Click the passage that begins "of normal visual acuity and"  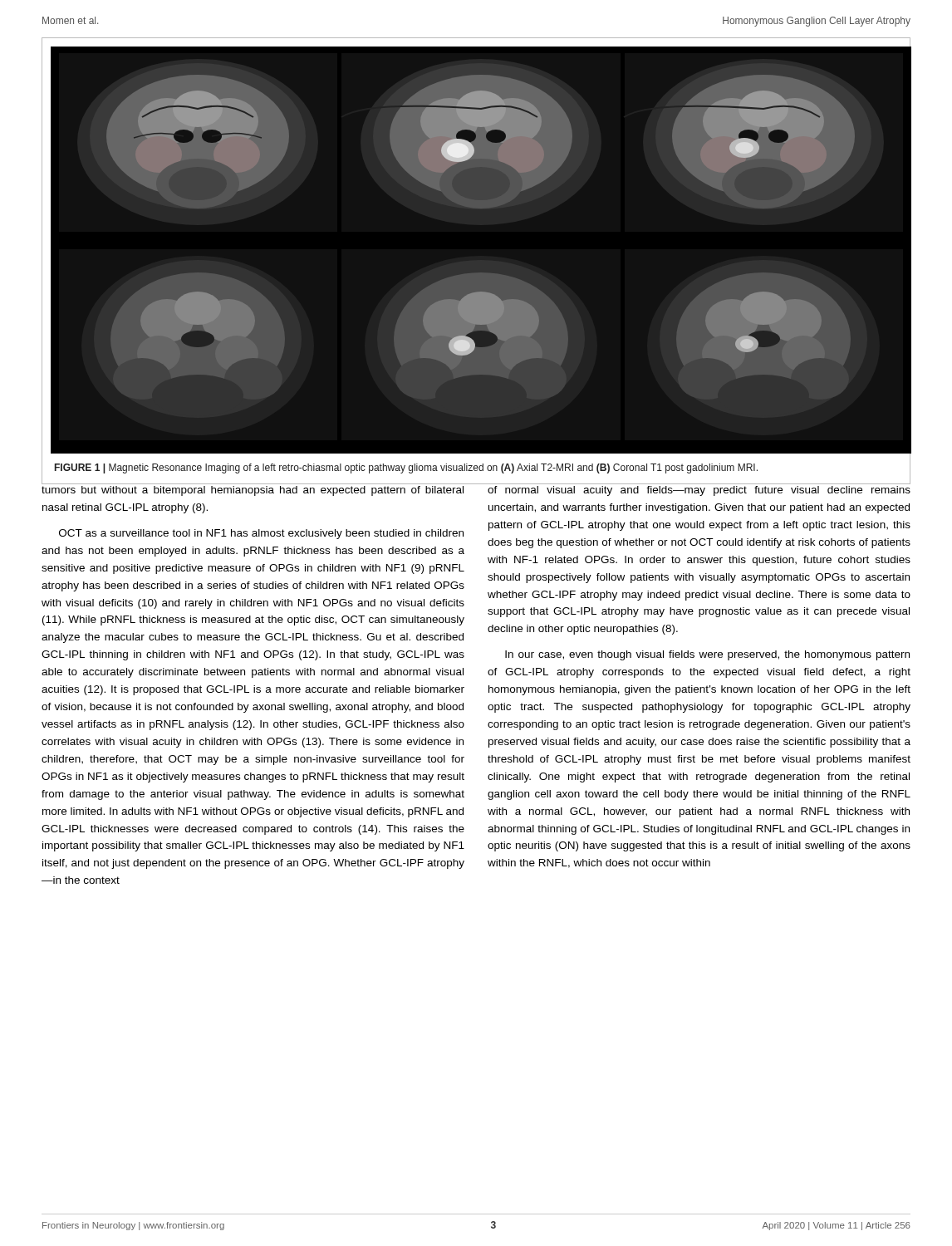tap(699, 677)
